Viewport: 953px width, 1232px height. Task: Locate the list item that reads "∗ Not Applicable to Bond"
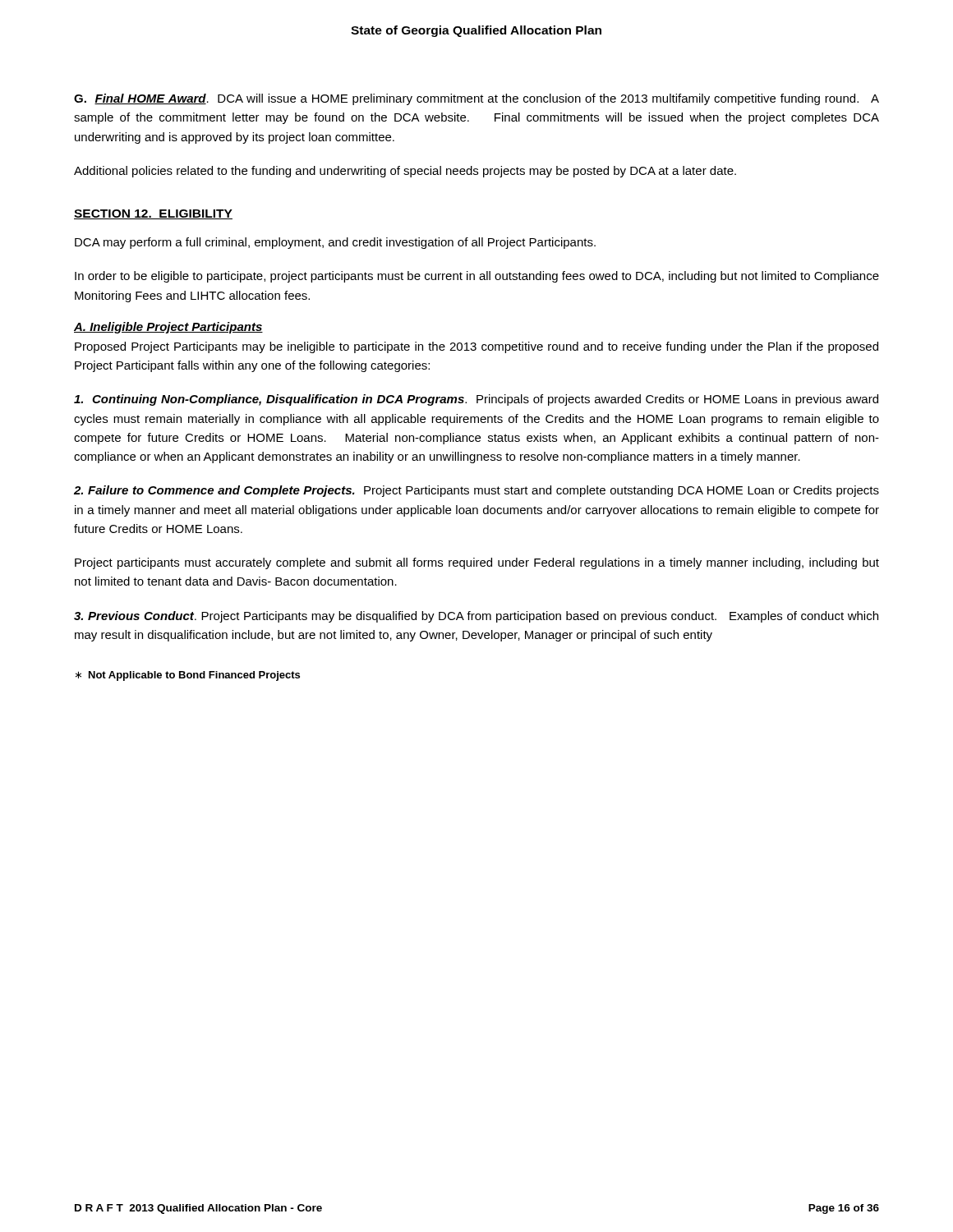click(187, 675)
